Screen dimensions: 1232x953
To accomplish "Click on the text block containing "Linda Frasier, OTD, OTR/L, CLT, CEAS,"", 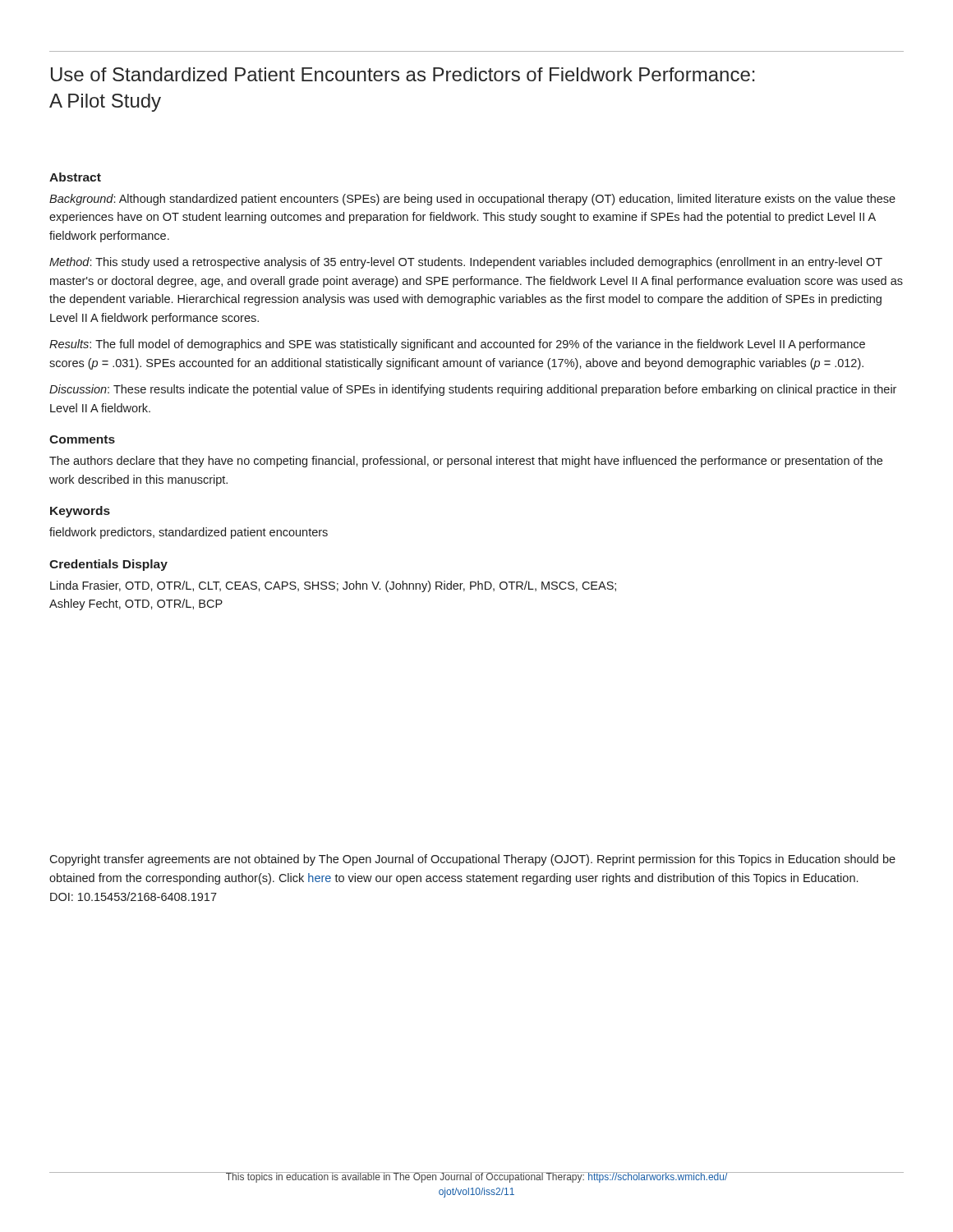I will tap(333, 595).
